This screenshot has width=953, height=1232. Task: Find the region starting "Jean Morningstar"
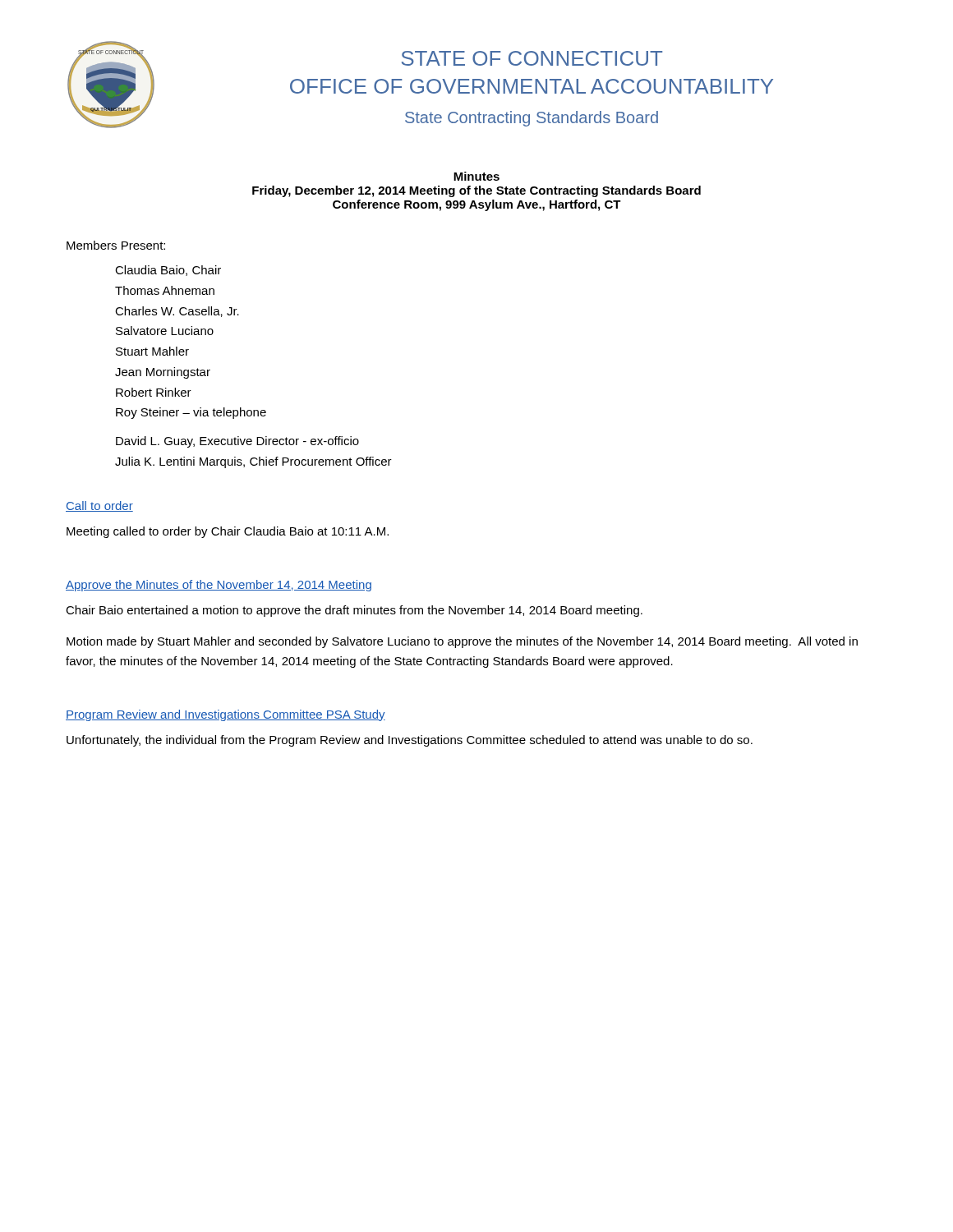pyautogui.click(x=163, y=371)
